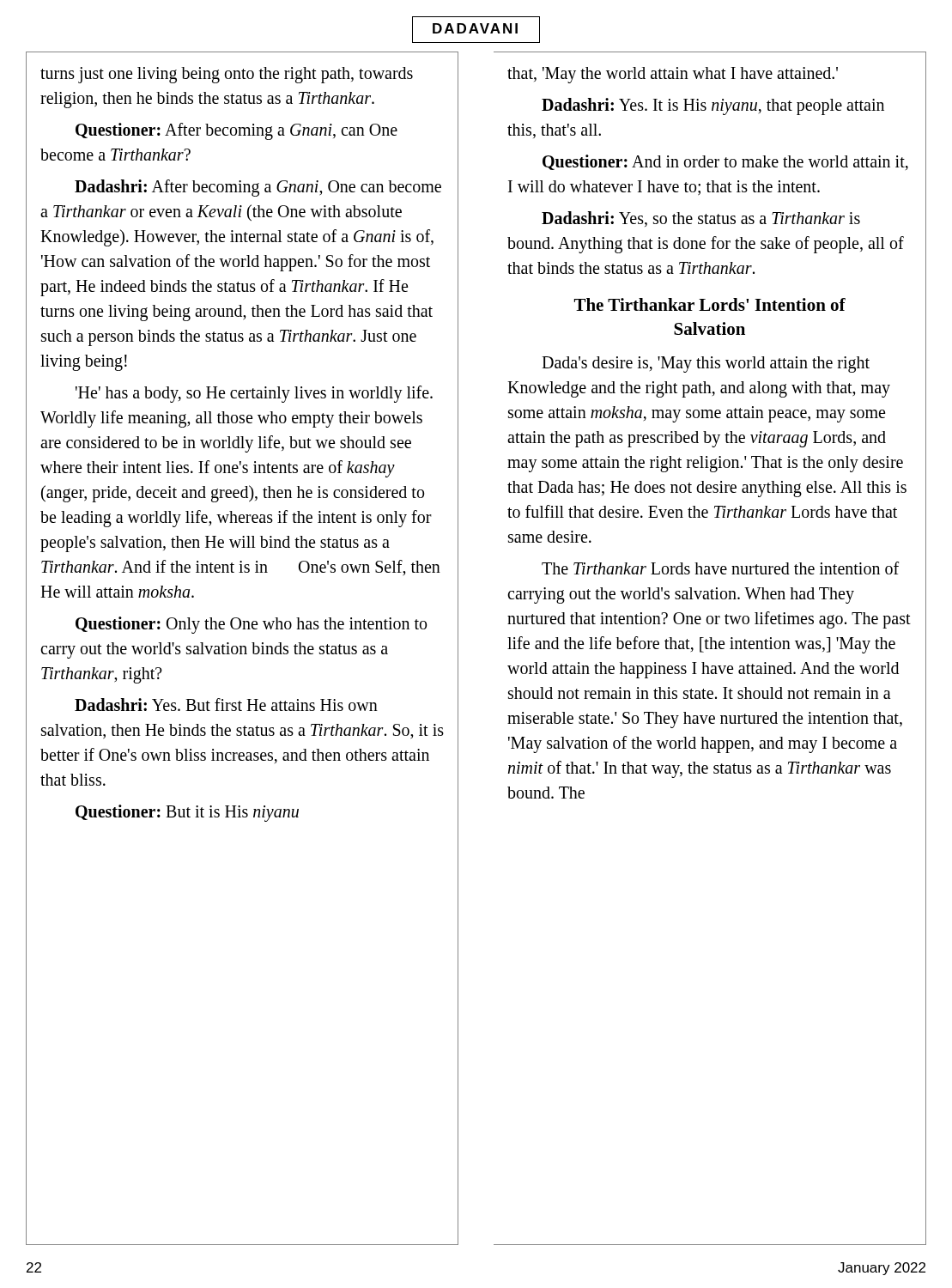Find the text block that says "'He' has a body, so He certainly lives"
Image resolution: width=952 pixels, height=1288 pixels.
pyautogui.click(x=242, y=492)
